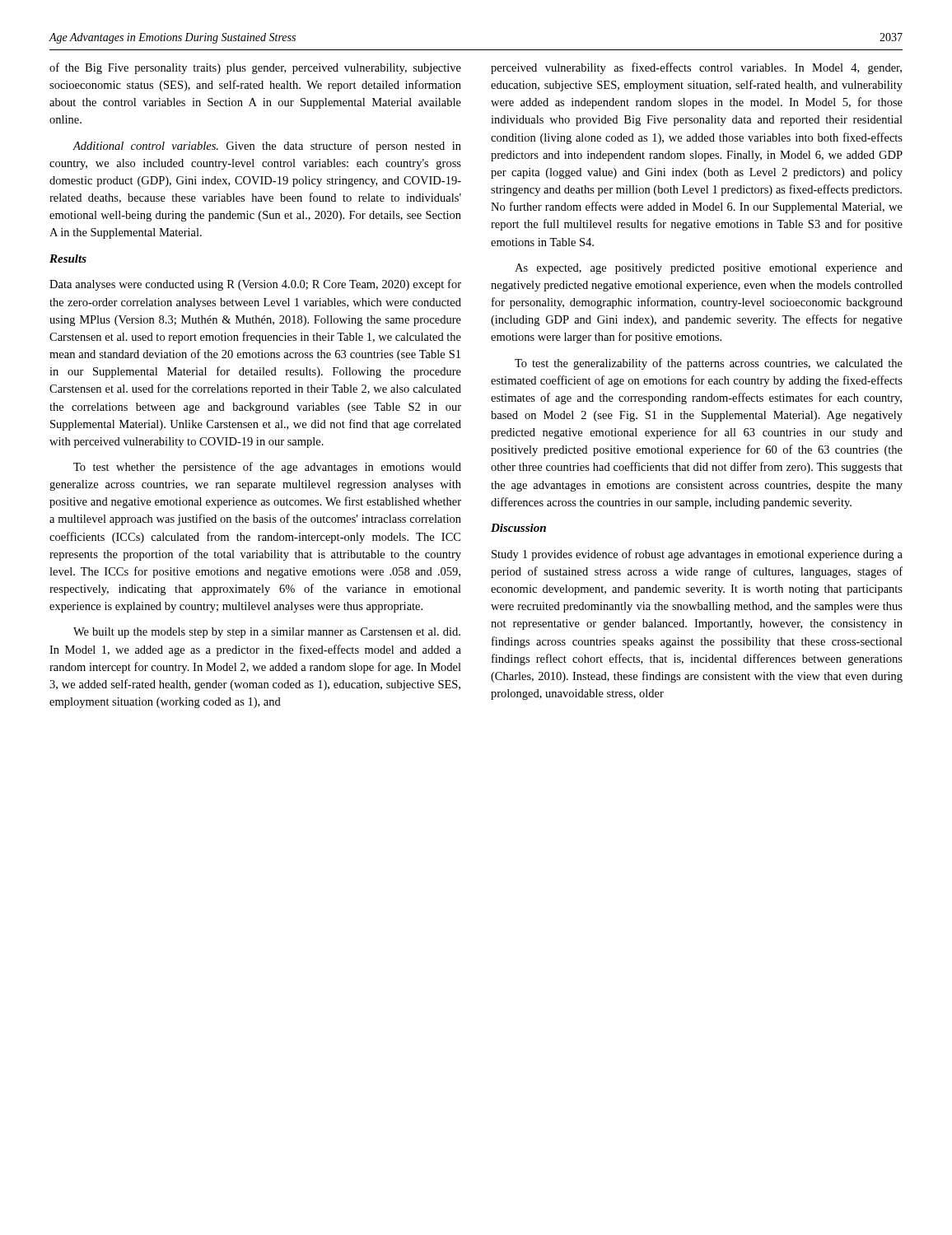Point to the block starting "Additional control variables. Given the data structure of"
Image resolution: width=952 pixels, height=1235 pixels.
(x=255, y=189)
